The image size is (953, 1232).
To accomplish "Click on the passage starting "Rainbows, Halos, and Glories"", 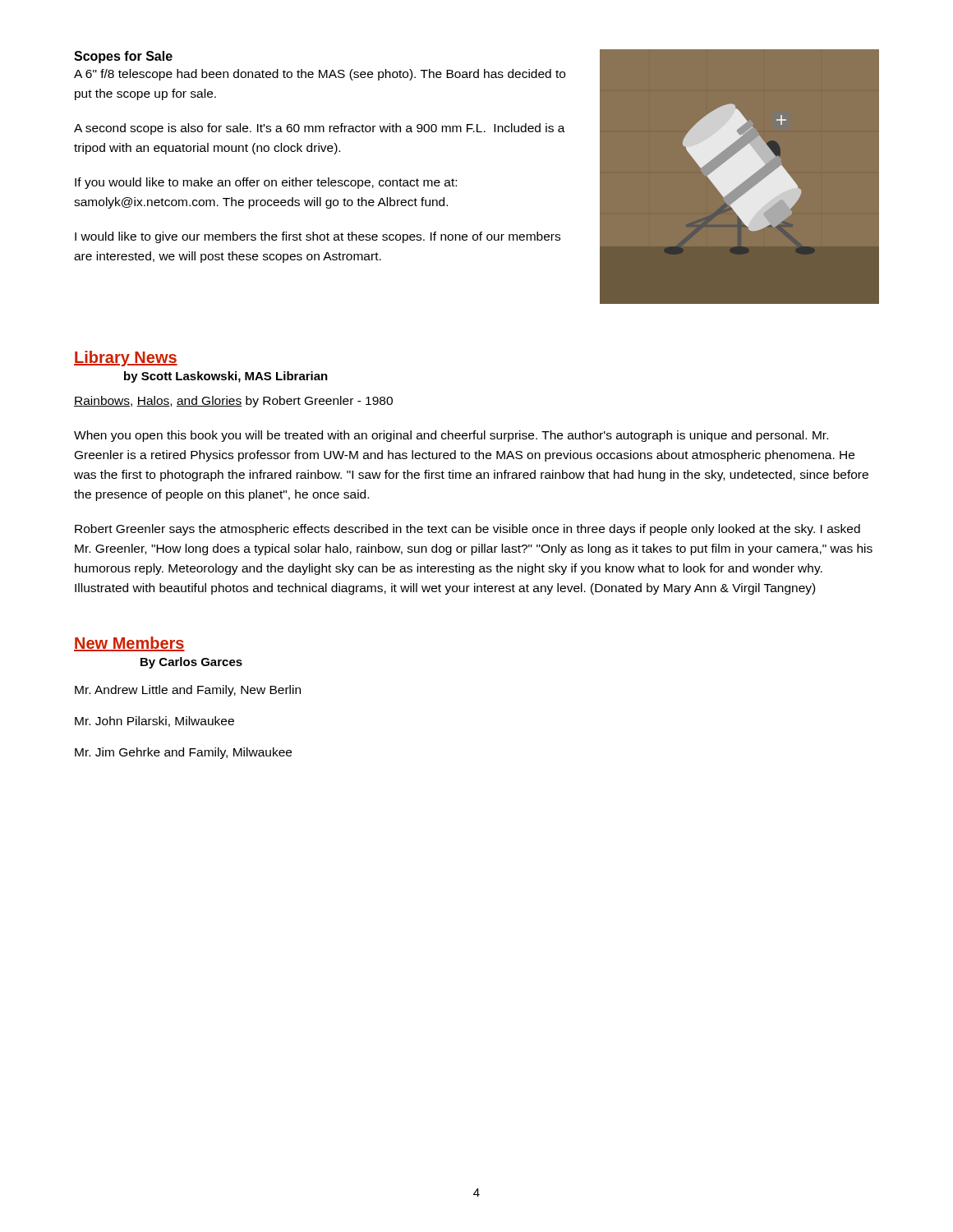I will (234, 400).
